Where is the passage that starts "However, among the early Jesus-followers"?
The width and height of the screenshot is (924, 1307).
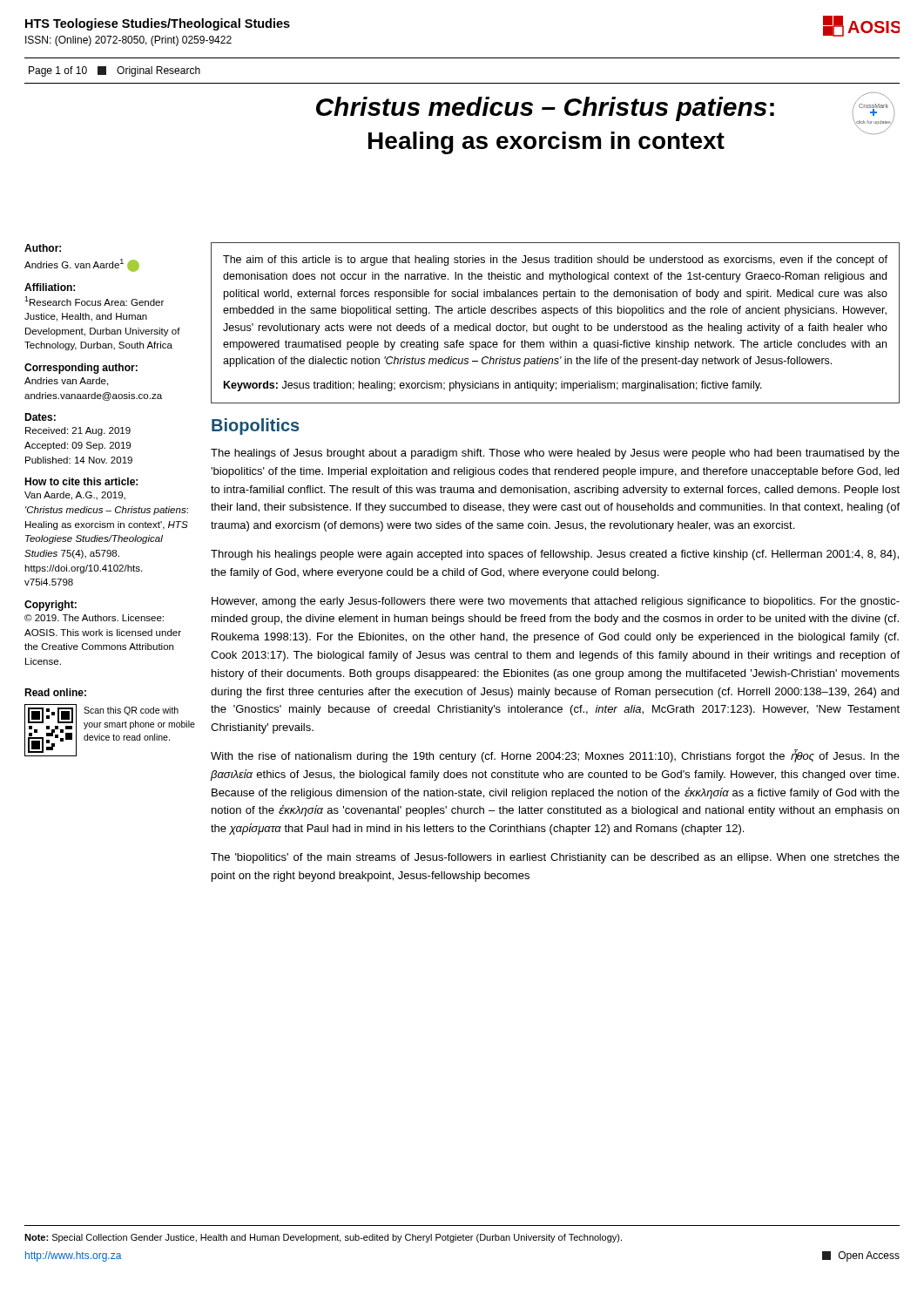point(555,664)
